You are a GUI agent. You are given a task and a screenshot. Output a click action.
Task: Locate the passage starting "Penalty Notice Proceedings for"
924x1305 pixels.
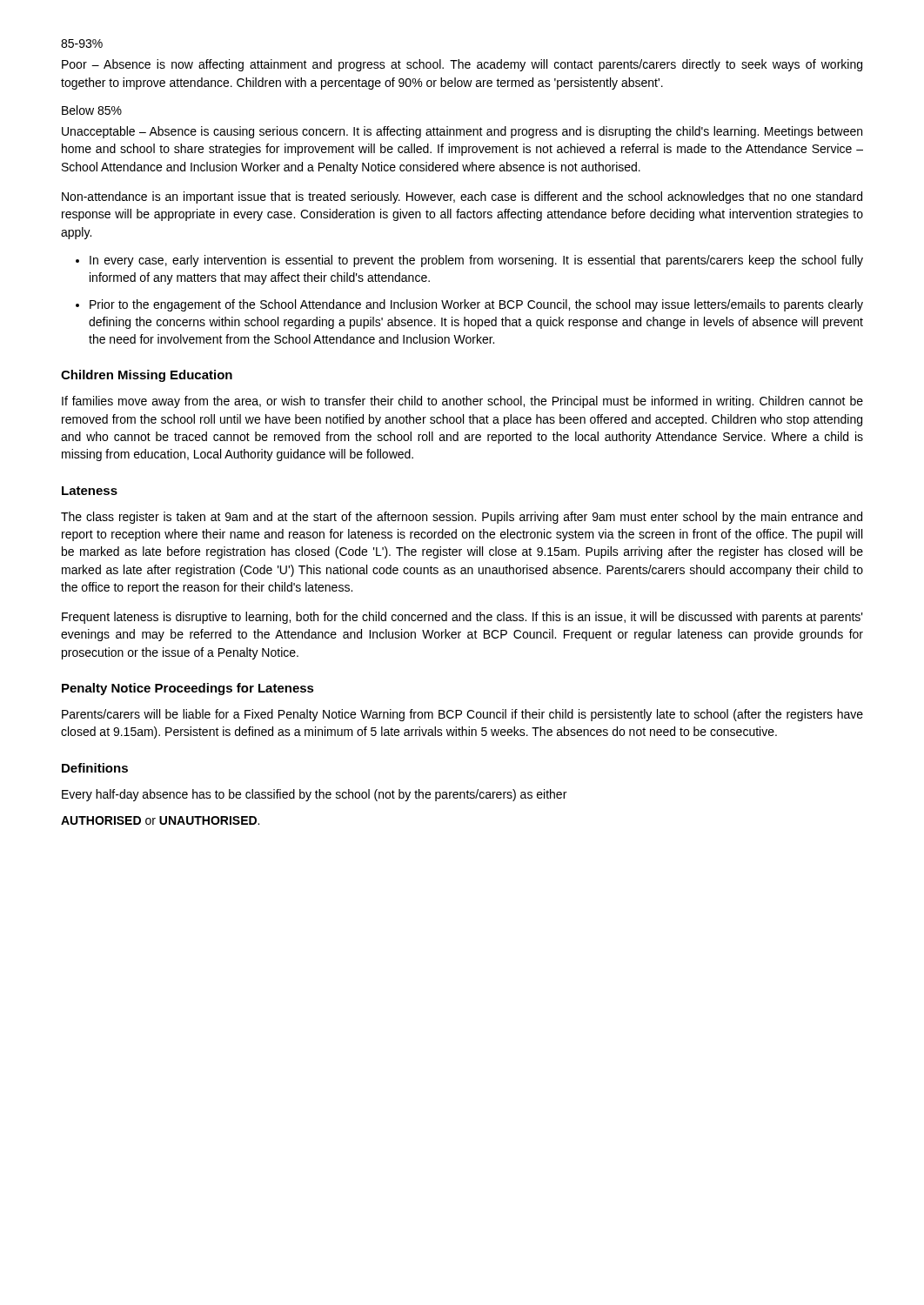click(187, 688)
